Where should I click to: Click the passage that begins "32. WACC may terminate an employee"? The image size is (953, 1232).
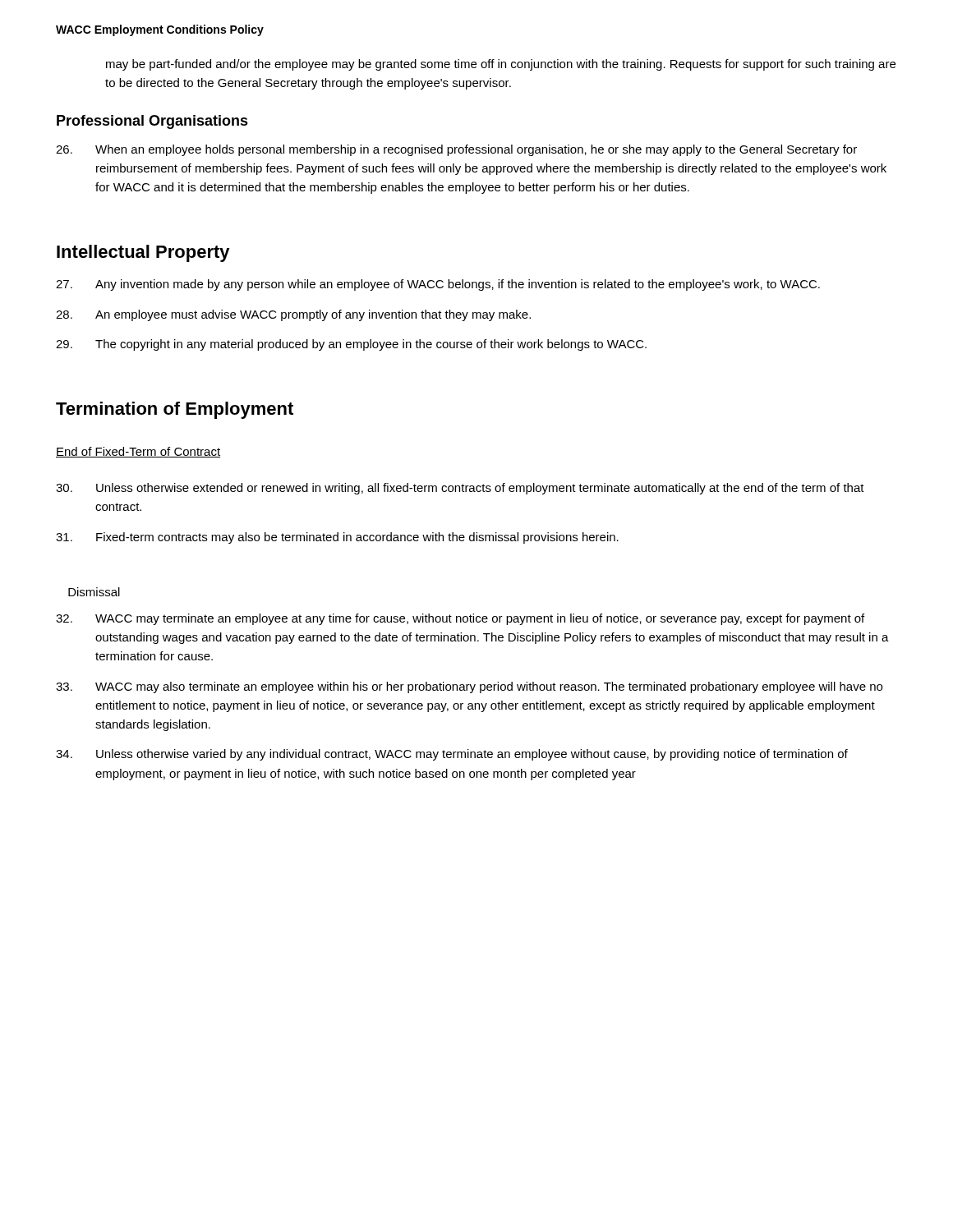coord(476,637)
